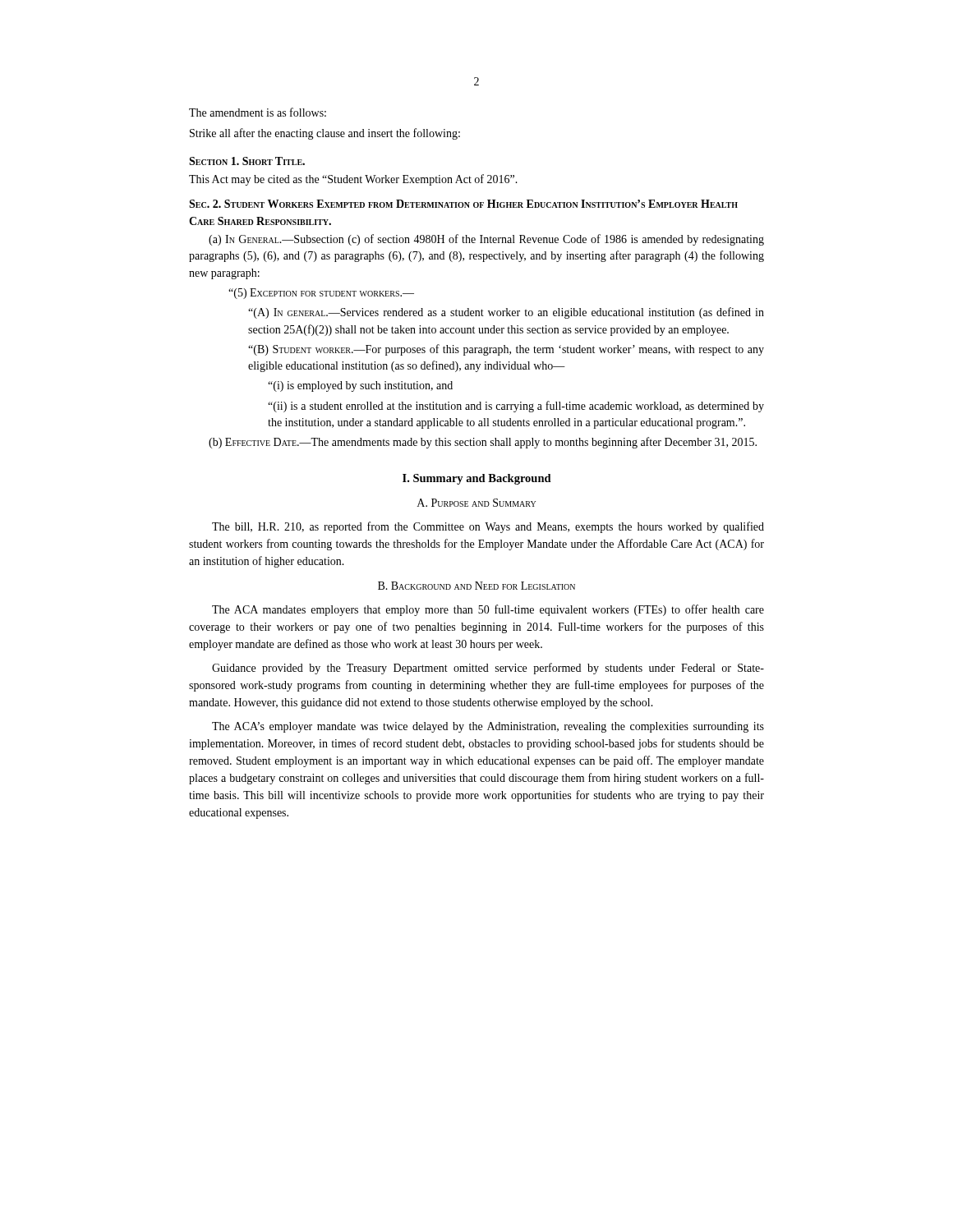
Task: Select the section header that says "A. Purpose and Summary"
Action: pos(476,503)
